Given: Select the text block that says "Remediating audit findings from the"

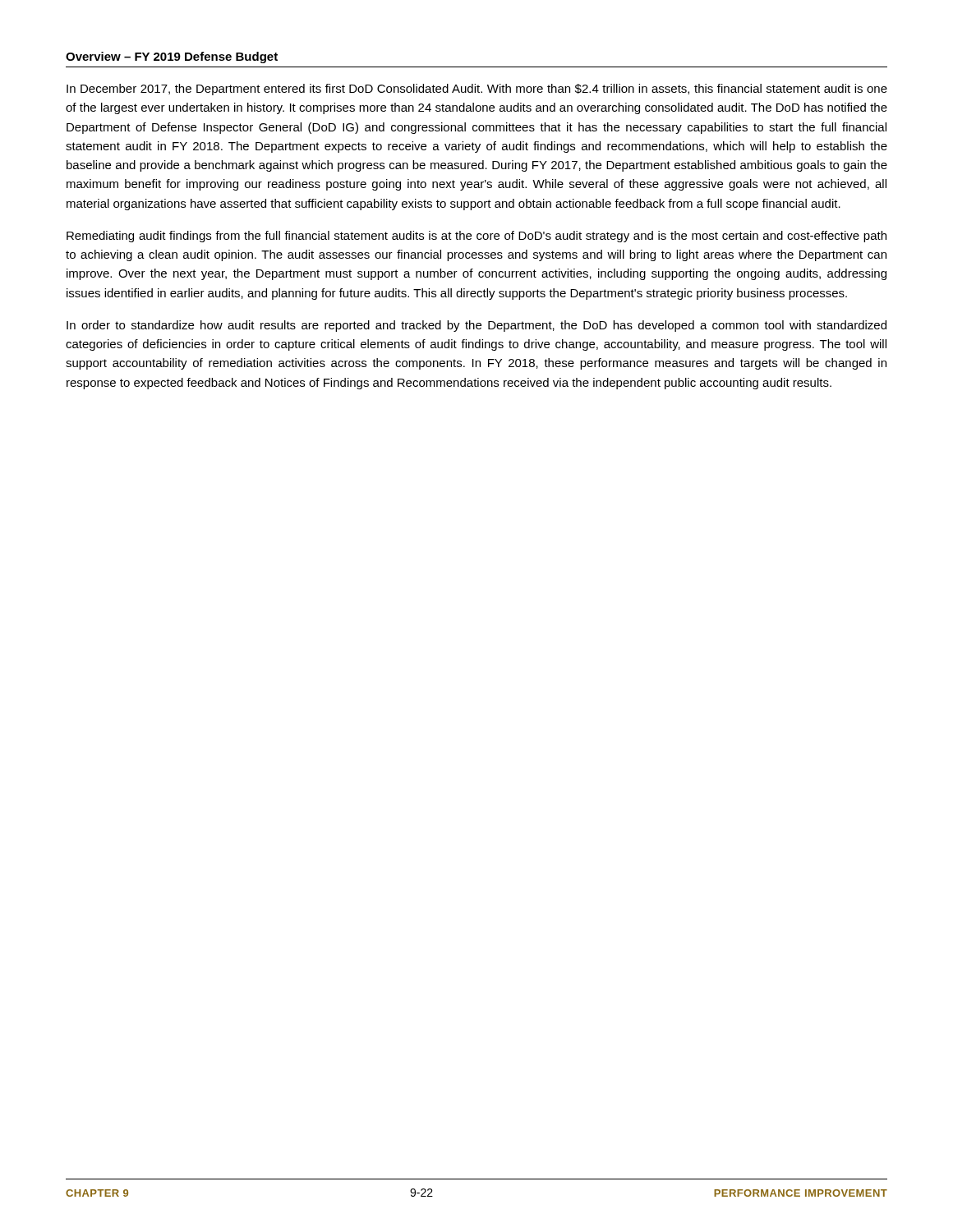Looking at the screenshot, I should (x=476, y=264).
